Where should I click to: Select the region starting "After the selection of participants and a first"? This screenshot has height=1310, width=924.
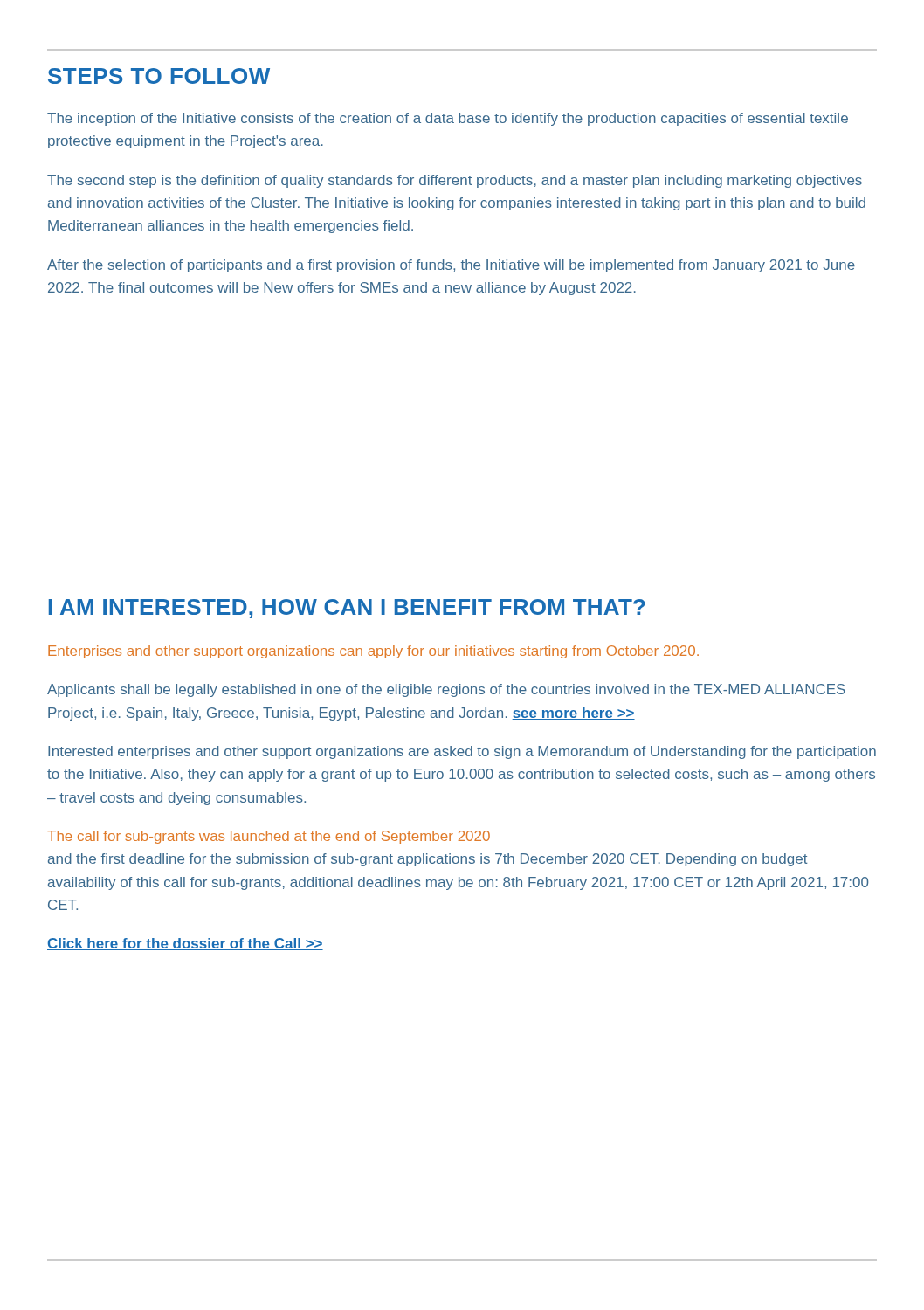click(x=451, y=276)
